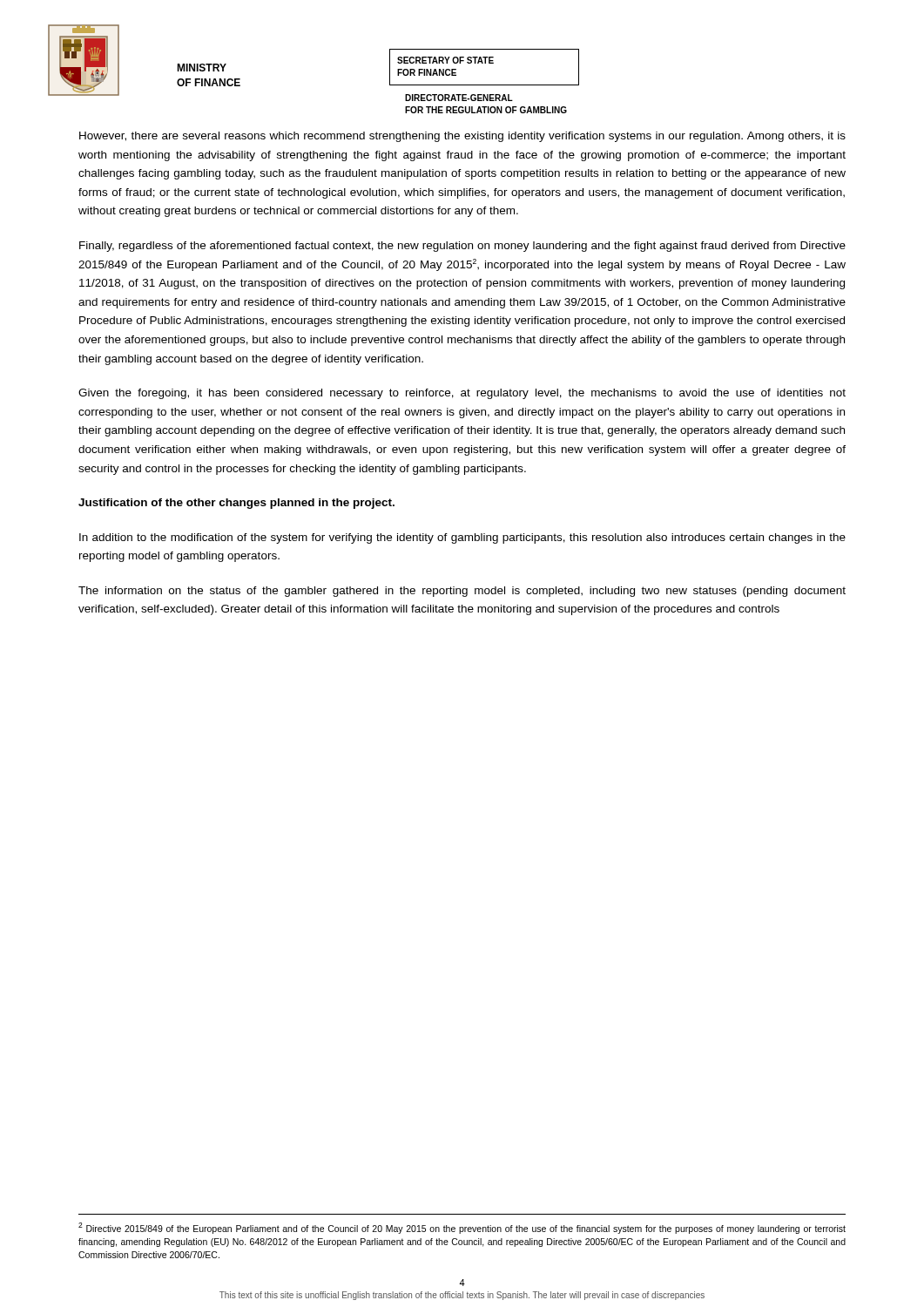The image size is (924, 1307).
Task: Find the block on this page that starts "Finally, regardless of the aforementioned factual"
Action: coord(462,302)
